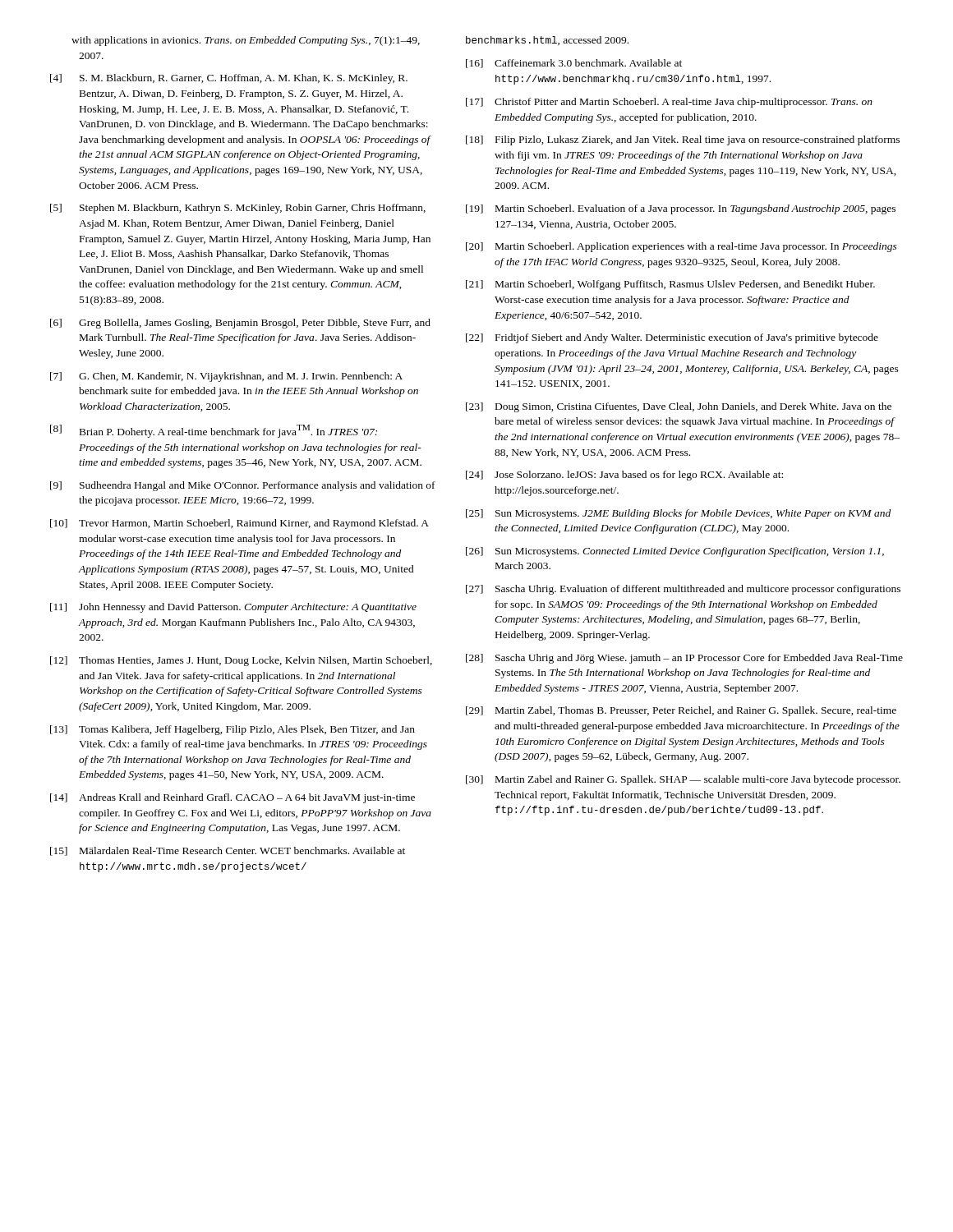Find the passage starting "[29] Martin Zabel, Thomas"
The height and width of the screenshot is (1232, 953).
[684, 734]
